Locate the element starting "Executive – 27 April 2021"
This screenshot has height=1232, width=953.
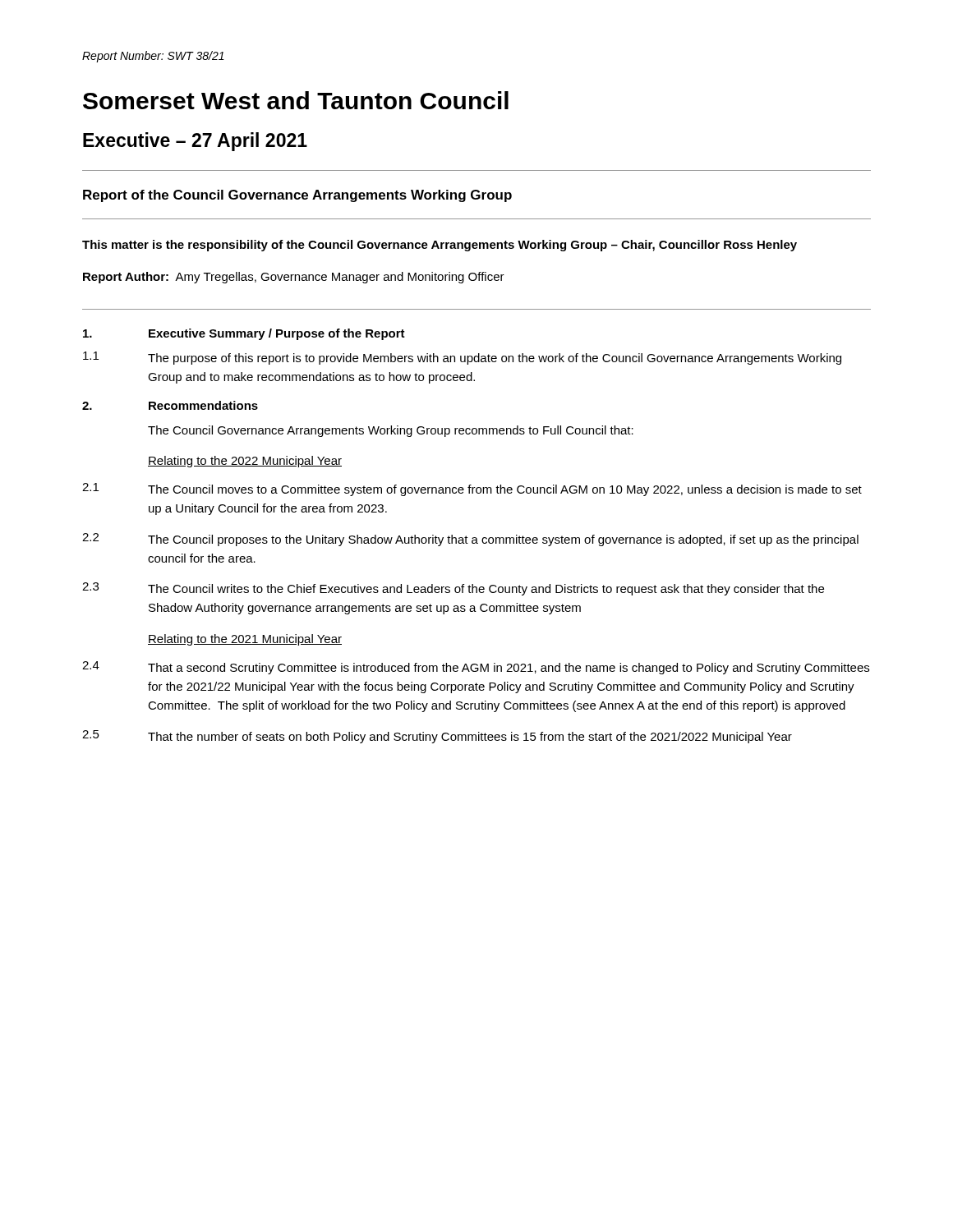click(x=195, y=140)
